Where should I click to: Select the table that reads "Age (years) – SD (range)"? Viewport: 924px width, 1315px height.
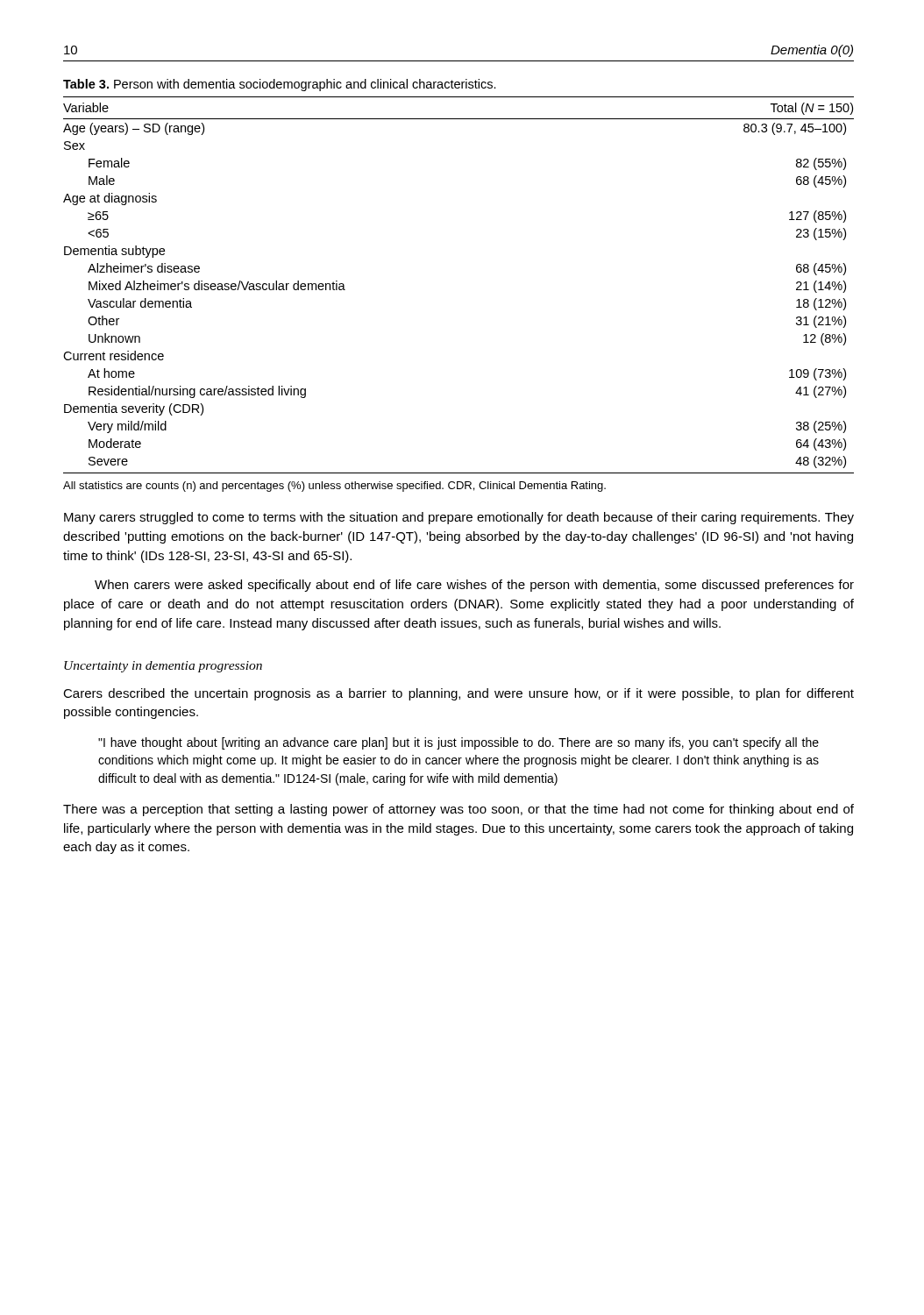click(458, 285)
